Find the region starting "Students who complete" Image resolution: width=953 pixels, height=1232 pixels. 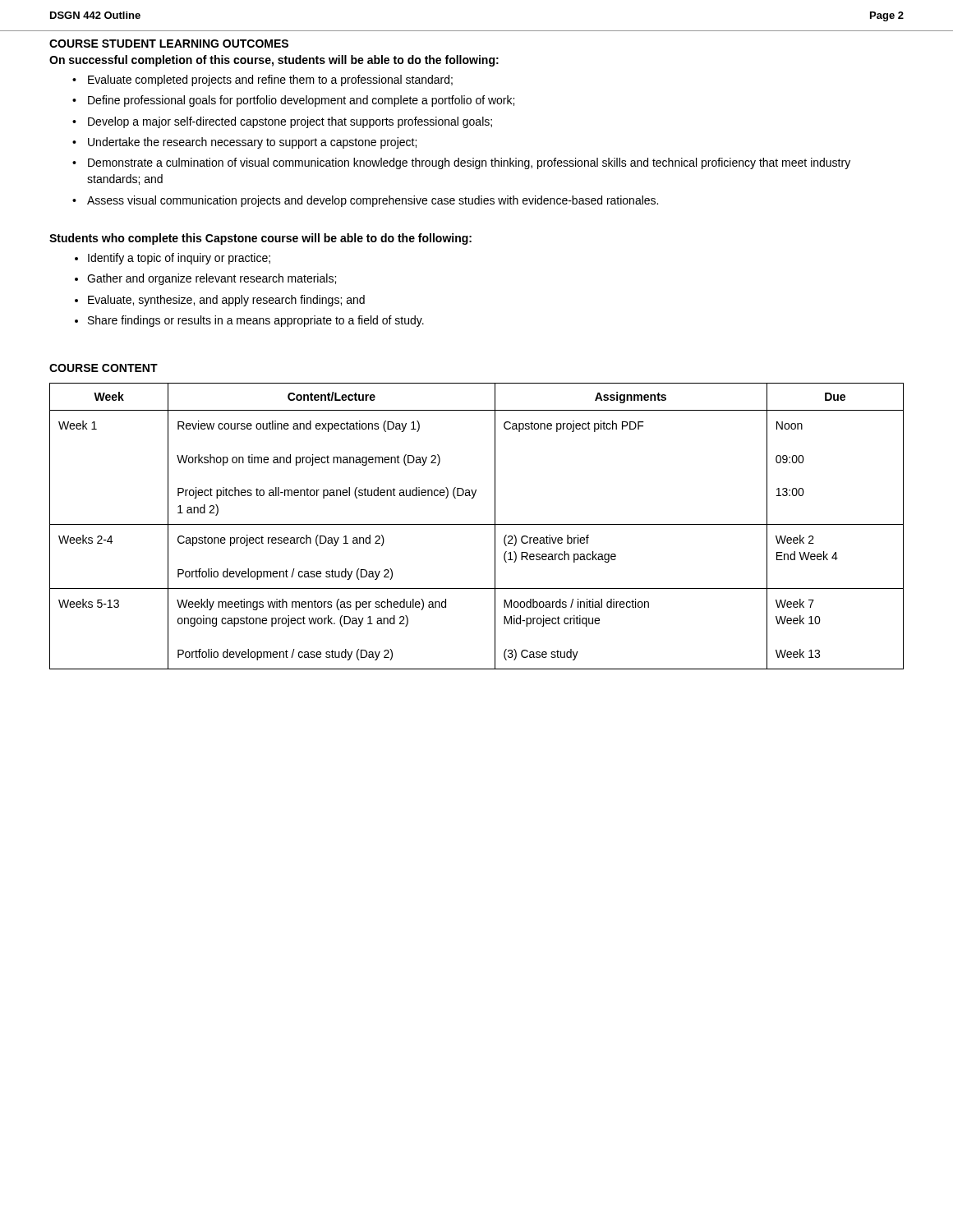(261, 238)
